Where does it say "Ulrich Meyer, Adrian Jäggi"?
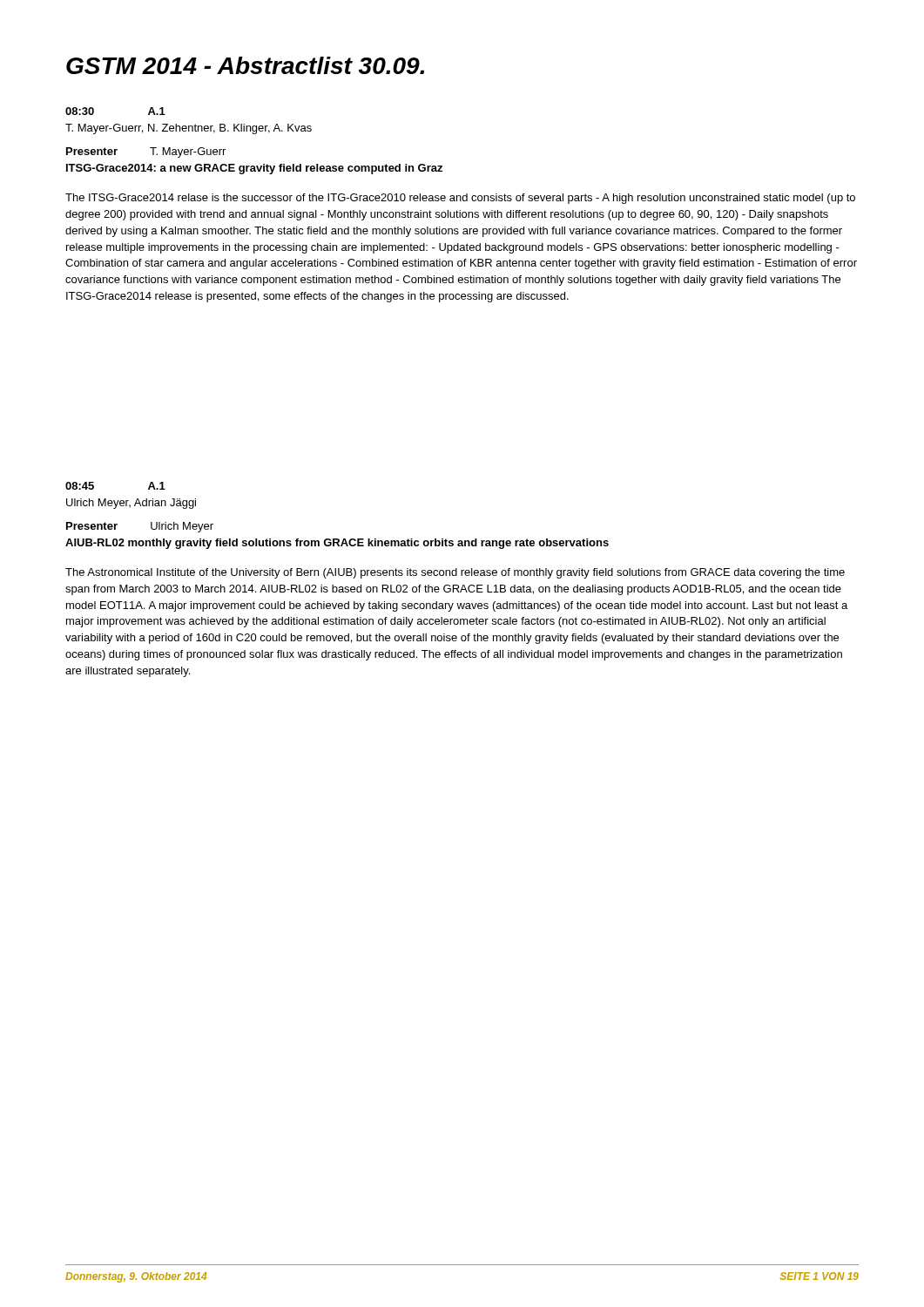This screenshot has height=1307, width=924. [131, 502]
